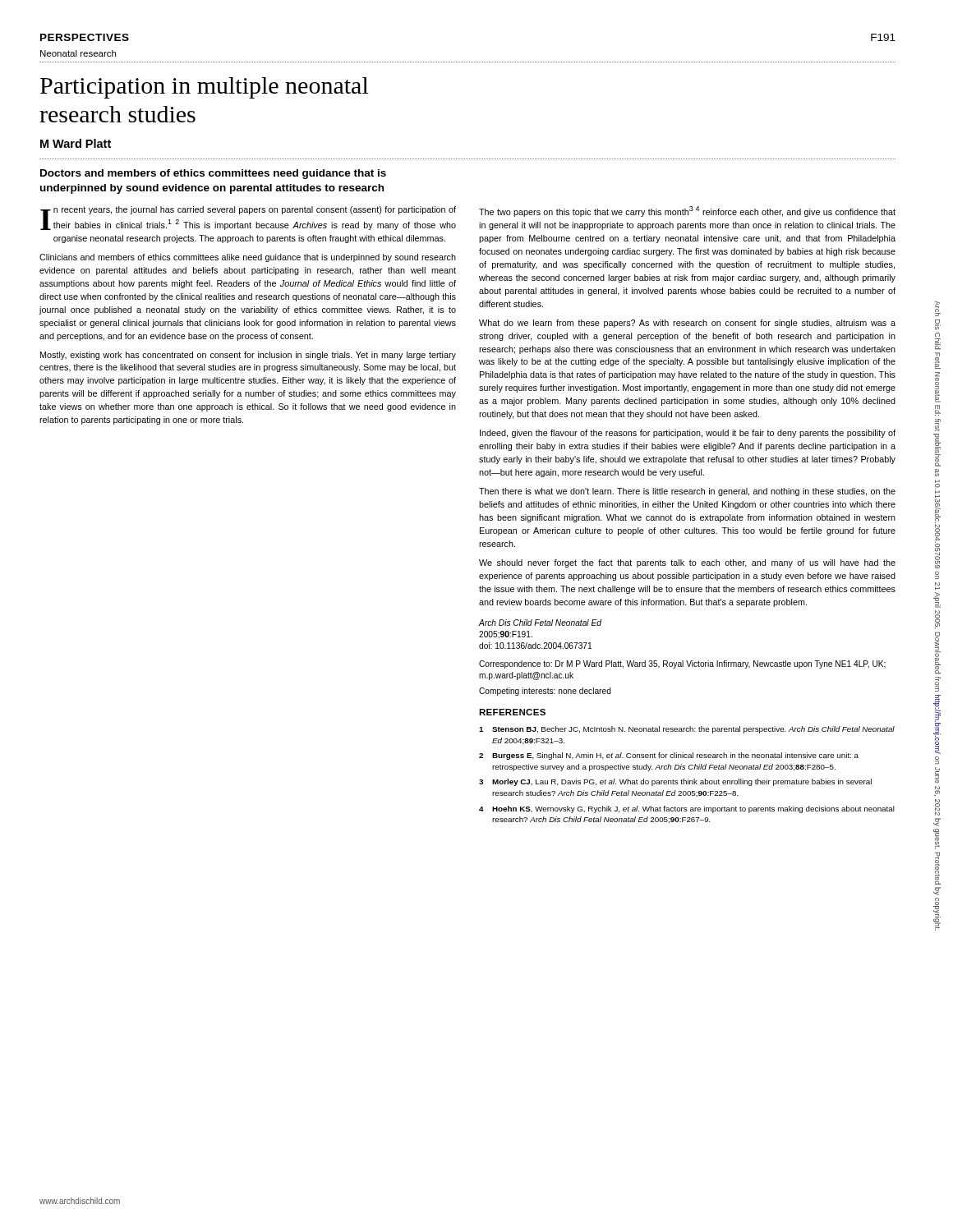Select the list item containing "4 Hoehn KS, Wernovsky"
Viewport: 953px width, 1232px height.
click(x=687, y=814)
